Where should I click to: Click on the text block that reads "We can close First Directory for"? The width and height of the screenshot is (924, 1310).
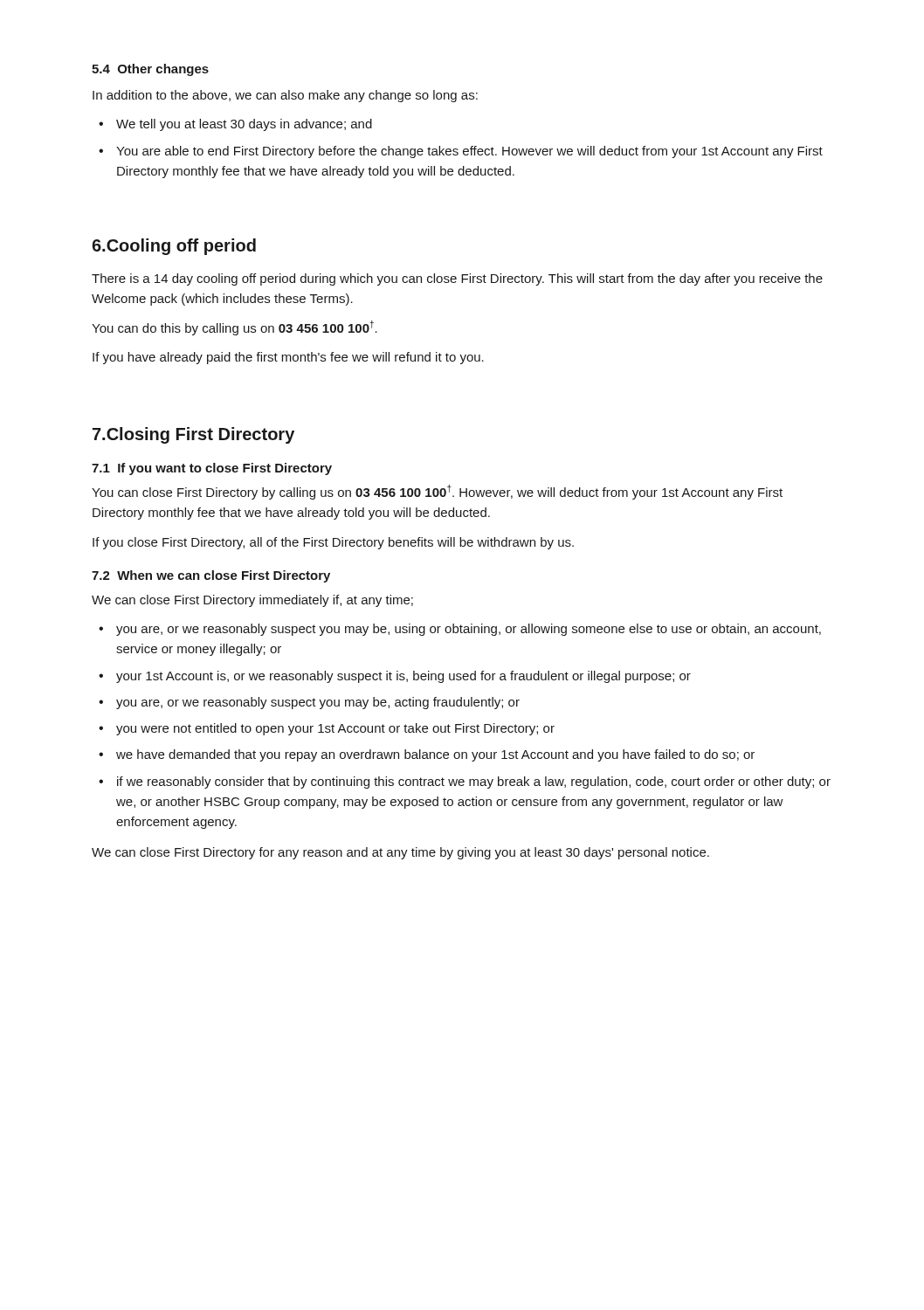[x=401, y=852]
